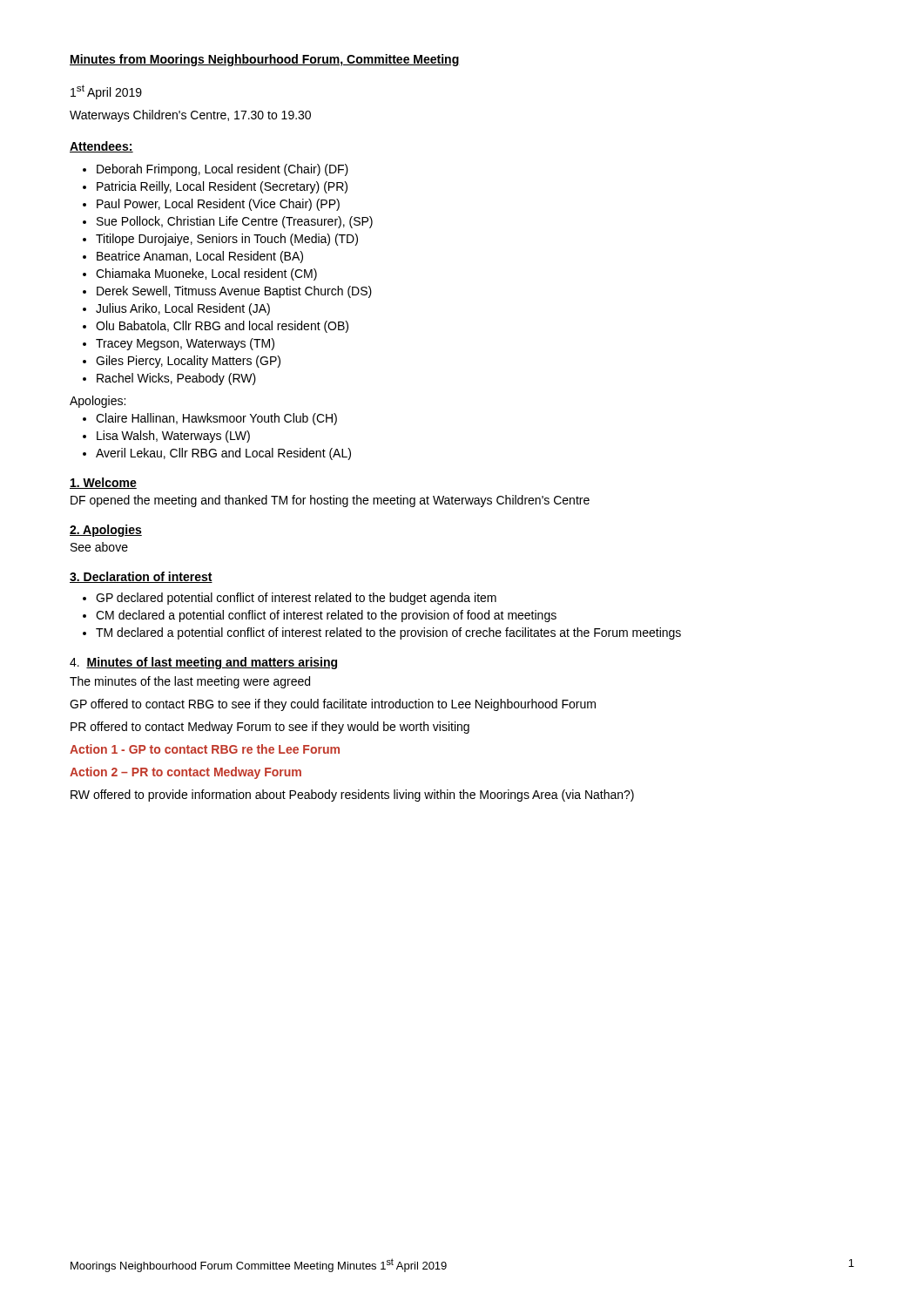The width and height of the screenshot is (924, 1307).
Task: Point to the text starting "GP offered to contact RBG to see if"
Action: click(x=333, y=704)
